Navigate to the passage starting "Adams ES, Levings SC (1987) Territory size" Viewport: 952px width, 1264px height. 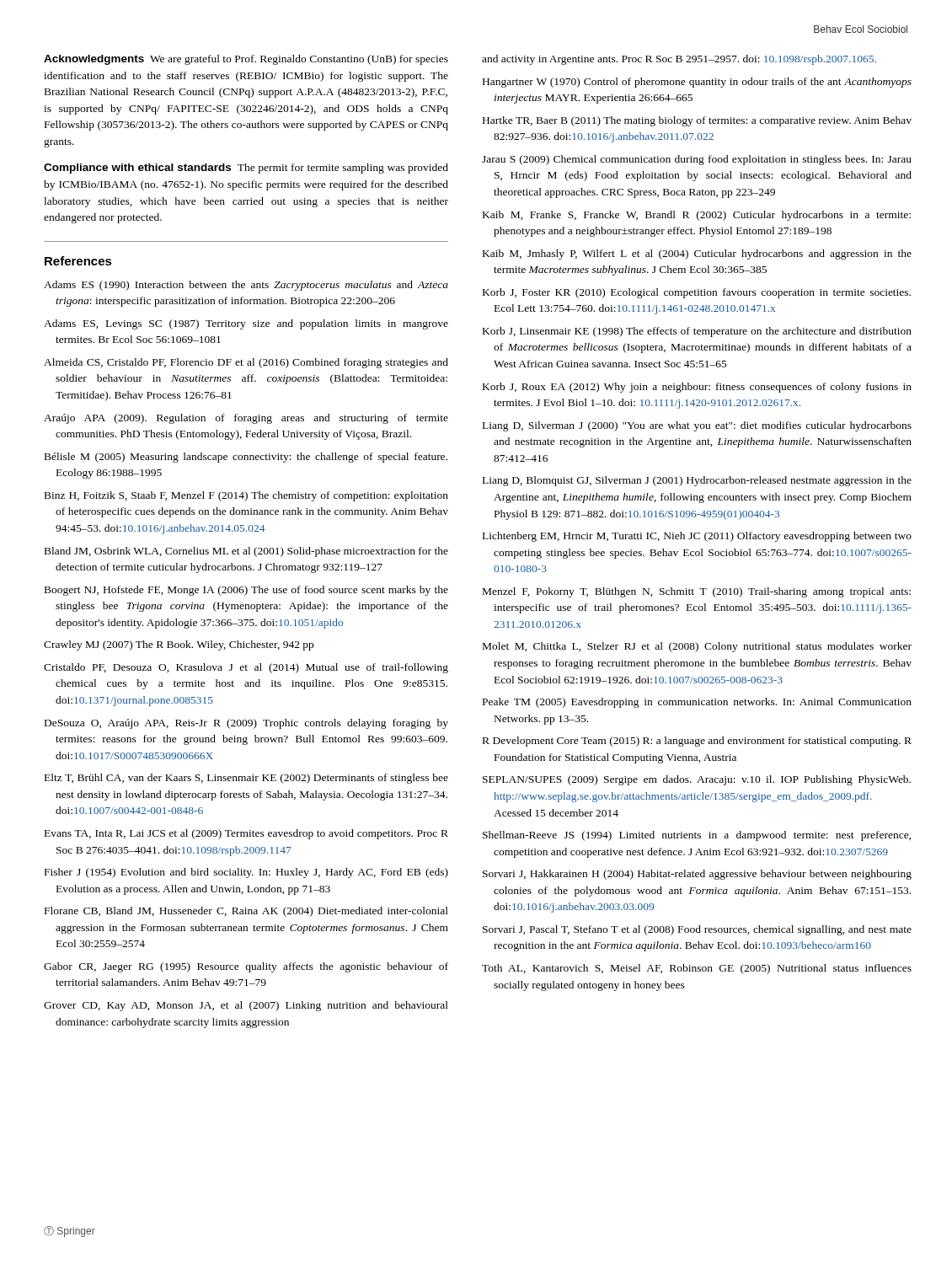pos(246,331)
